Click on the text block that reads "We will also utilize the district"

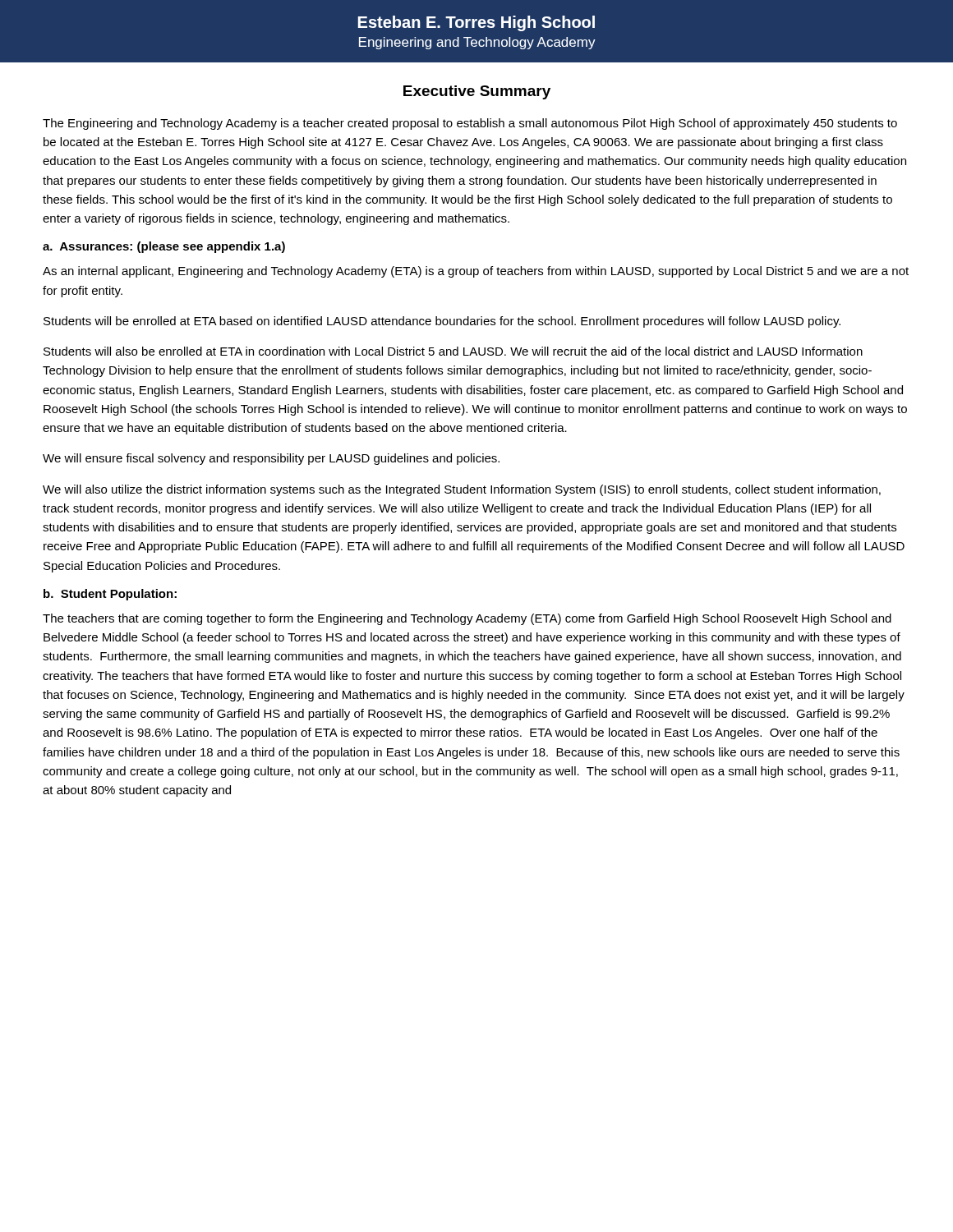[474, 527]
